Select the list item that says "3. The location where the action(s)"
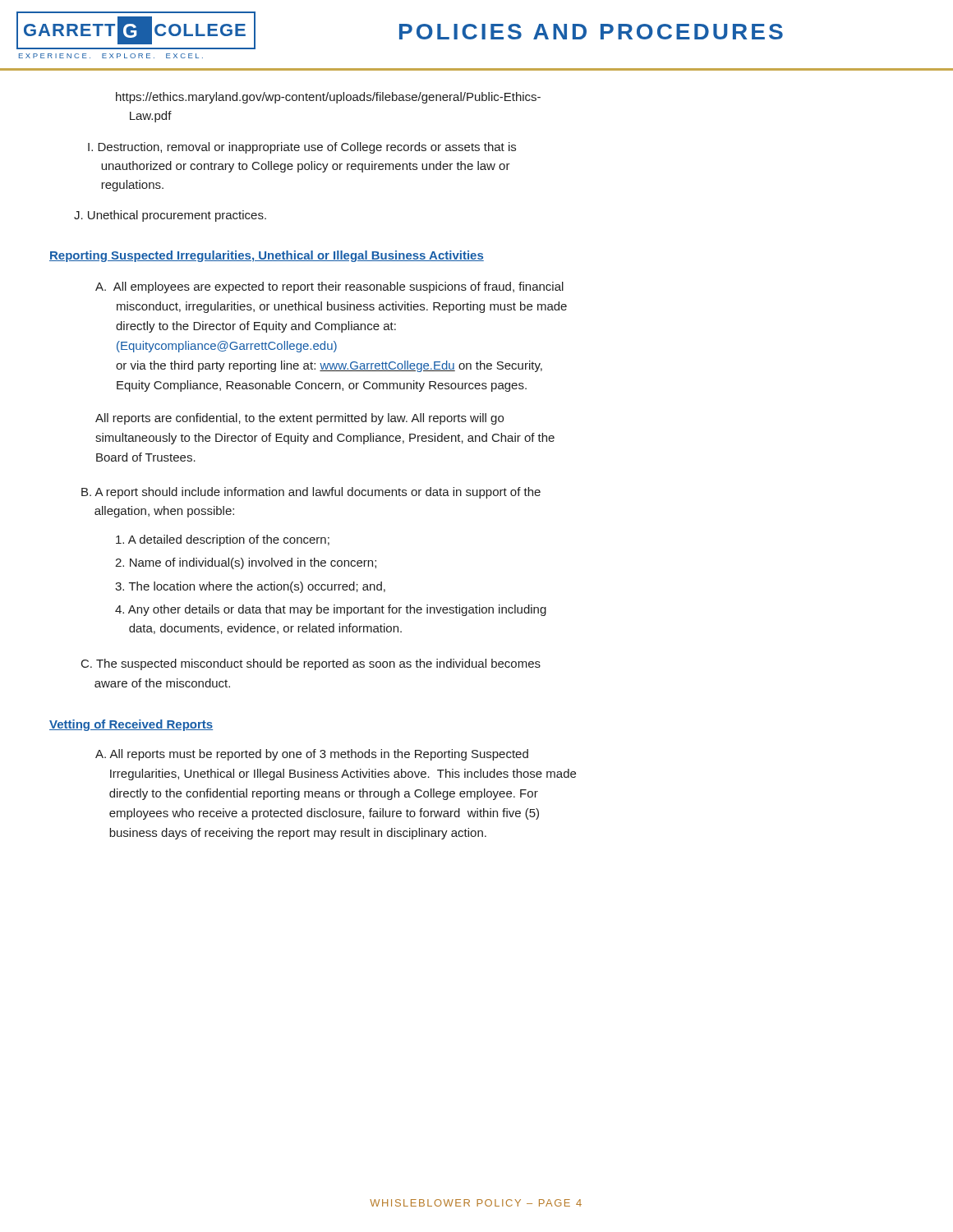The width and height of the screenshot is (953, 1232). pos(251,586)
